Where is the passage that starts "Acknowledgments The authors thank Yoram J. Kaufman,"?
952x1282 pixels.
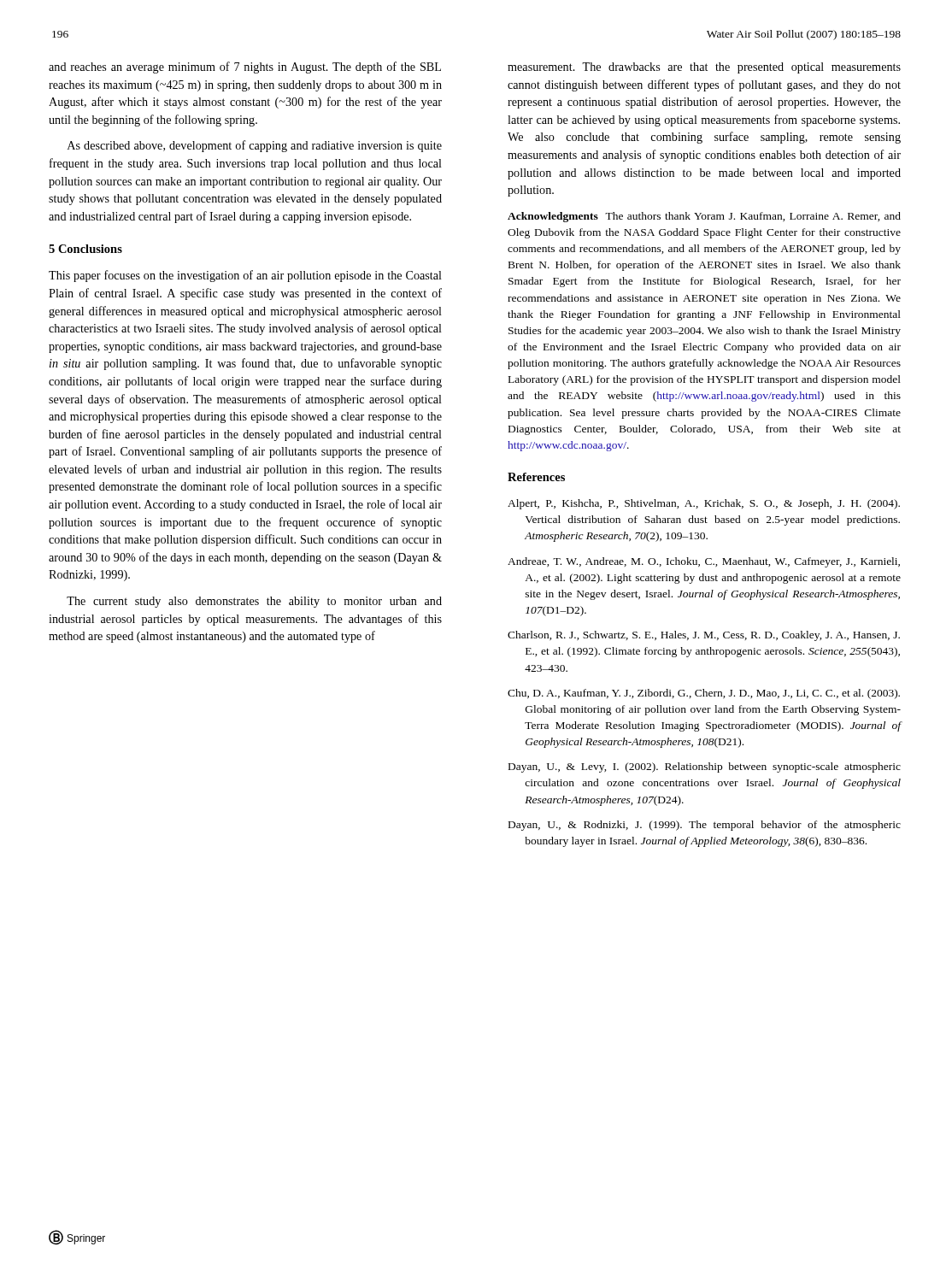[704, 330]
